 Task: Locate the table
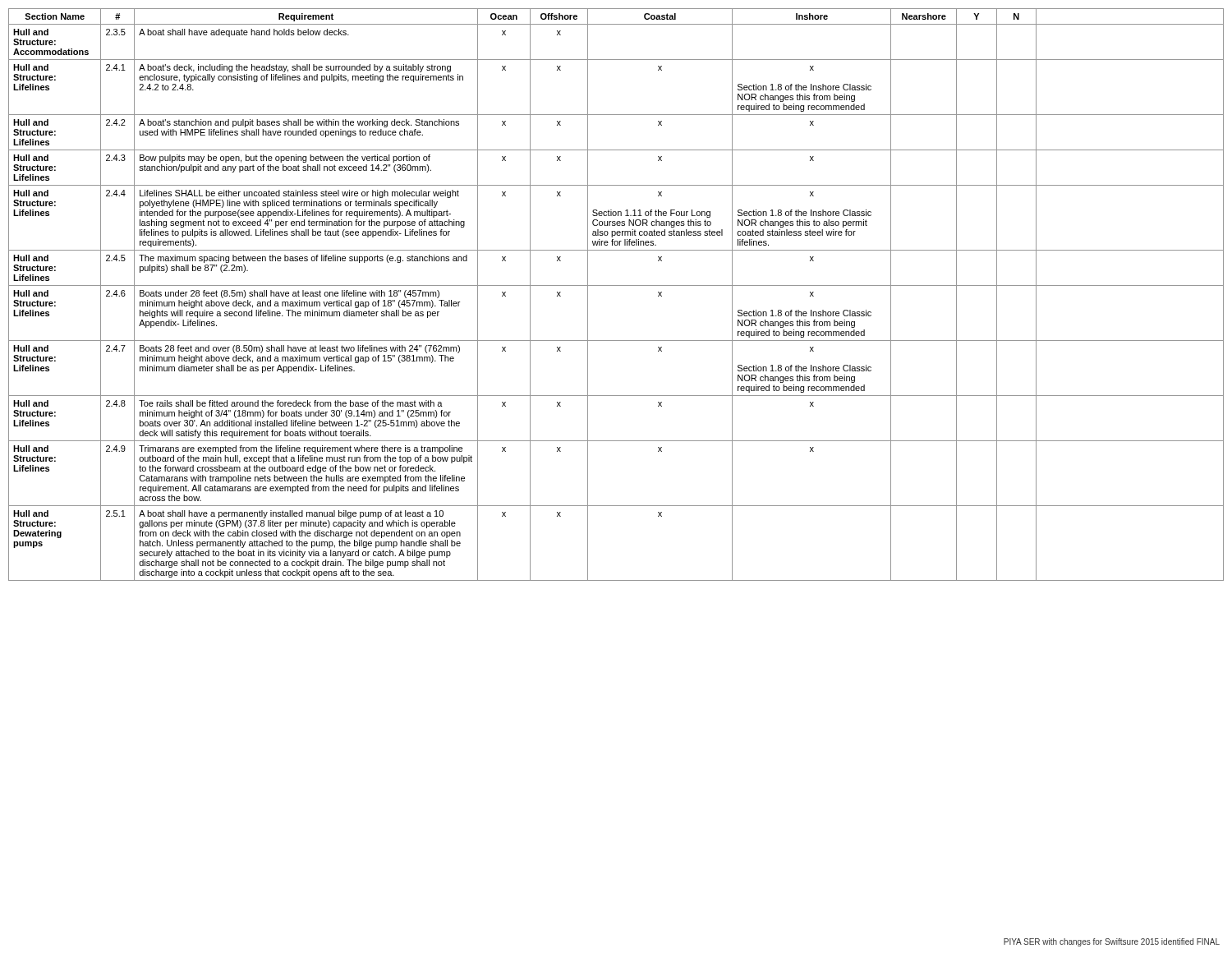(616, 295)
